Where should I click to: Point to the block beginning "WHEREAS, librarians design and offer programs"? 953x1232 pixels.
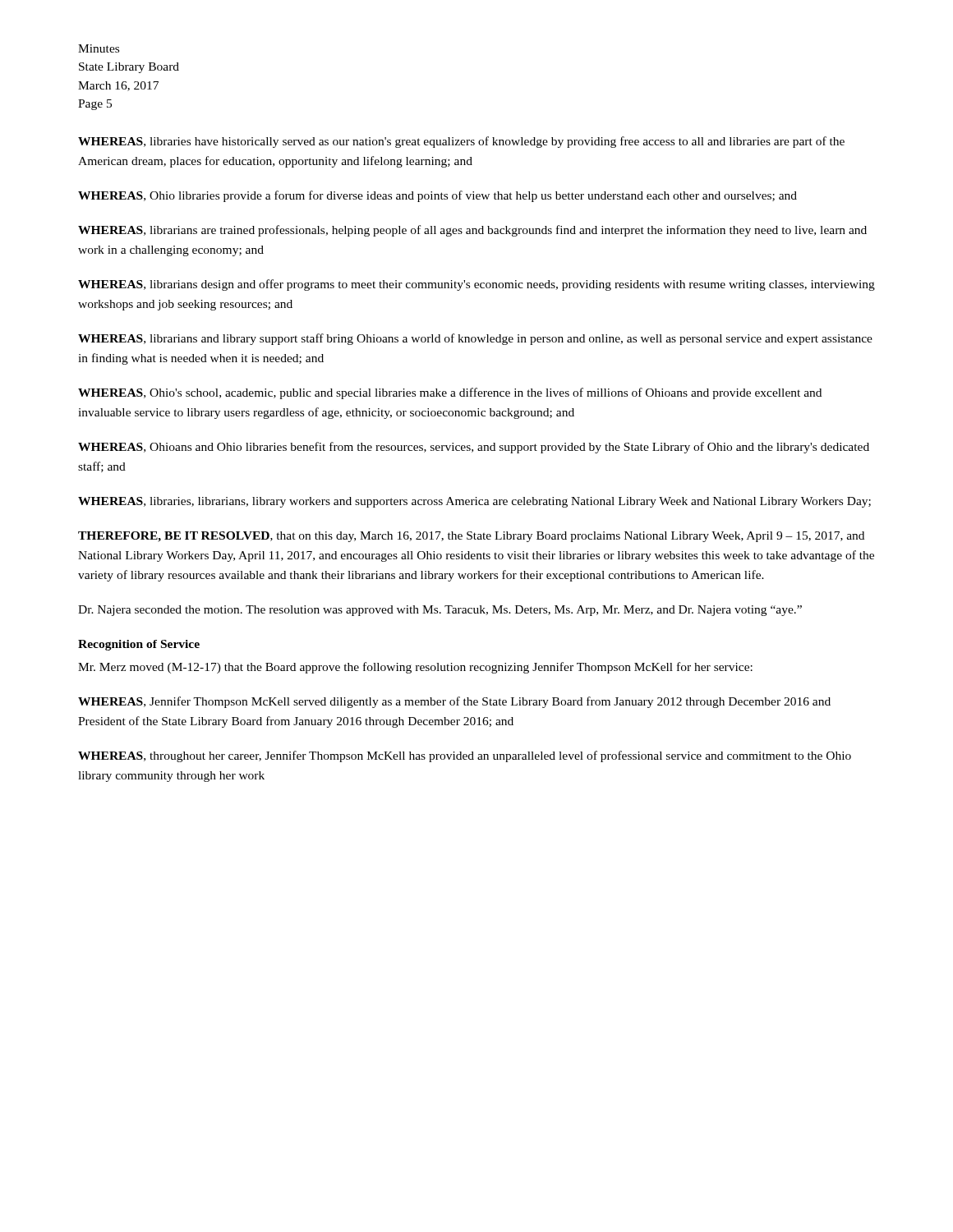(x=476, y=294)
